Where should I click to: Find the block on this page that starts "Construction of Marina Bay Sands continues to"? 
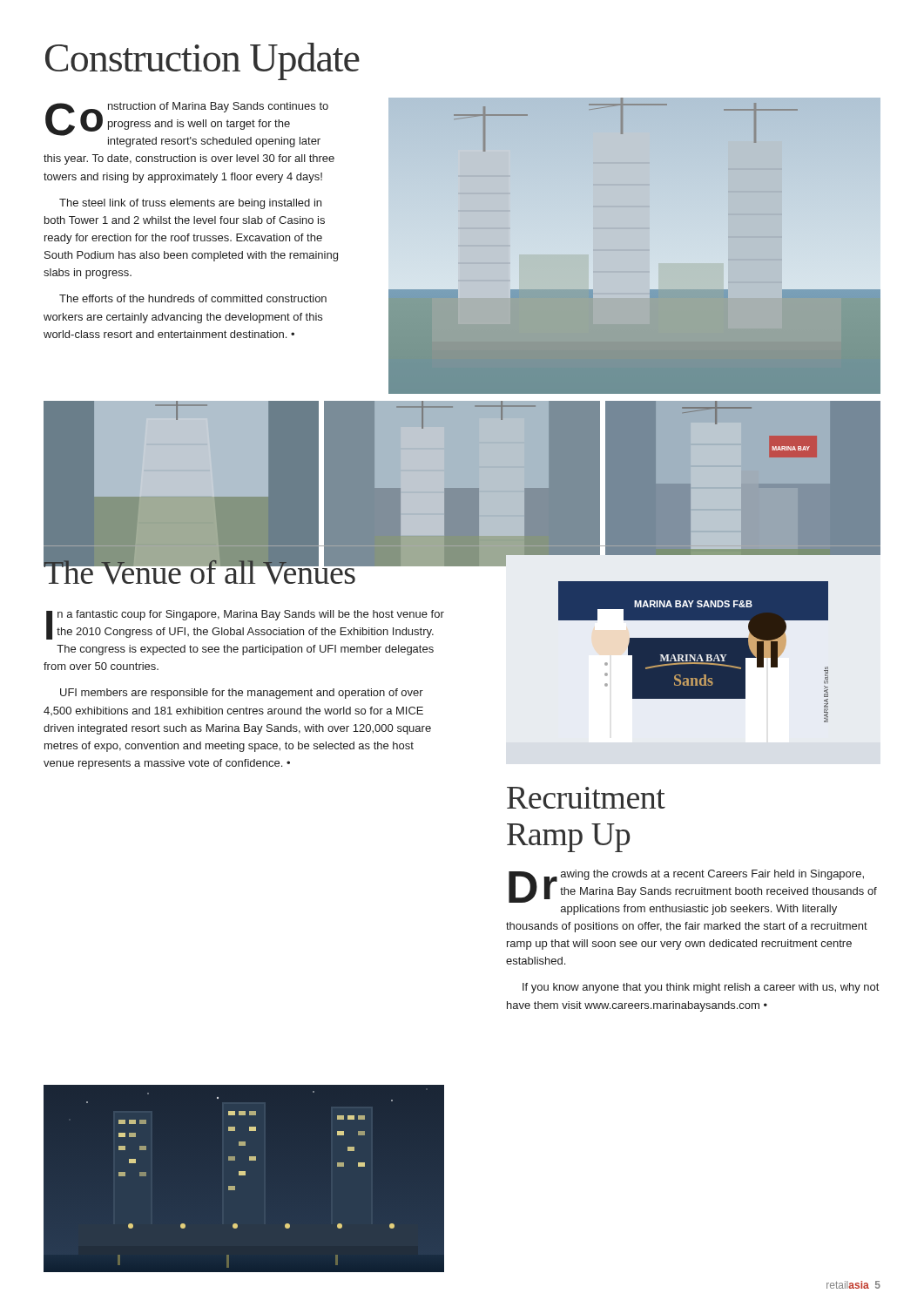(x=192, y=220)
